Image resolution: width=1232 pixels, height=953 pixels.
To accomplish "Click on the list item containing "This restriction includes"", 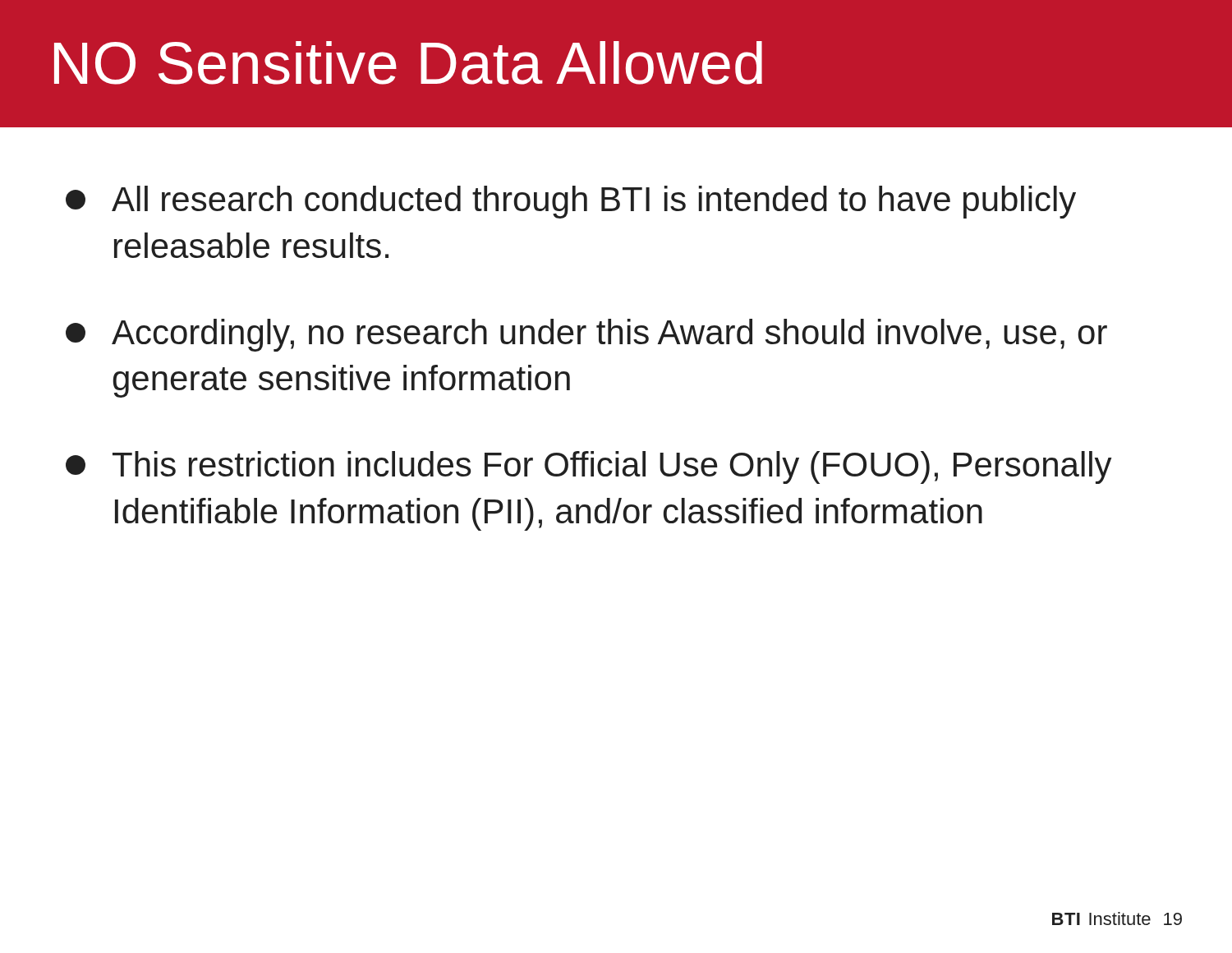I will click(616, 489).
